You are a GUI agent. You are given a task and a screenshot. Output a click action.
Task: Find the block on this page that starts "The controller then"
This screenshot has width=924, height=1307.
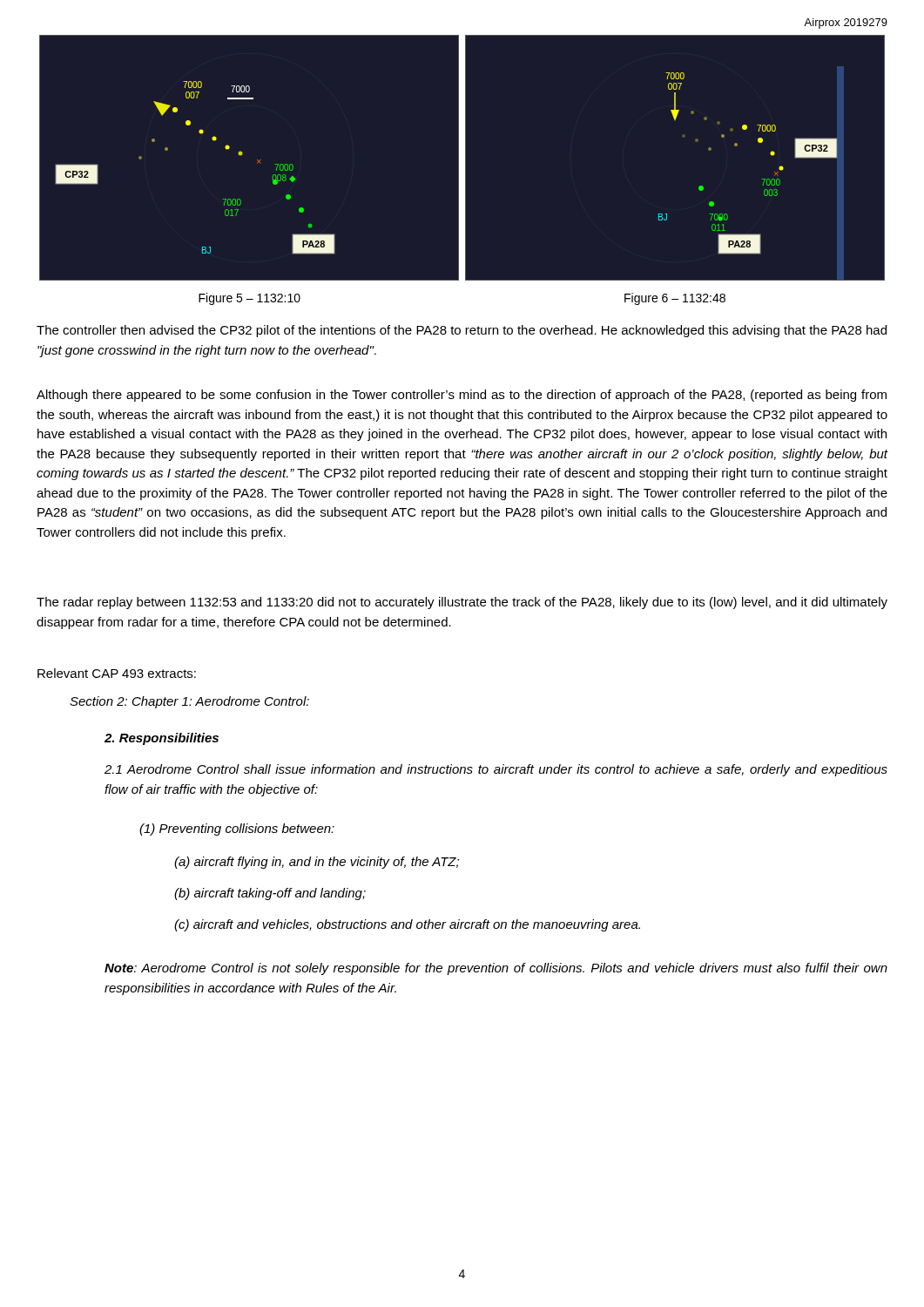(x=462, y=340)
